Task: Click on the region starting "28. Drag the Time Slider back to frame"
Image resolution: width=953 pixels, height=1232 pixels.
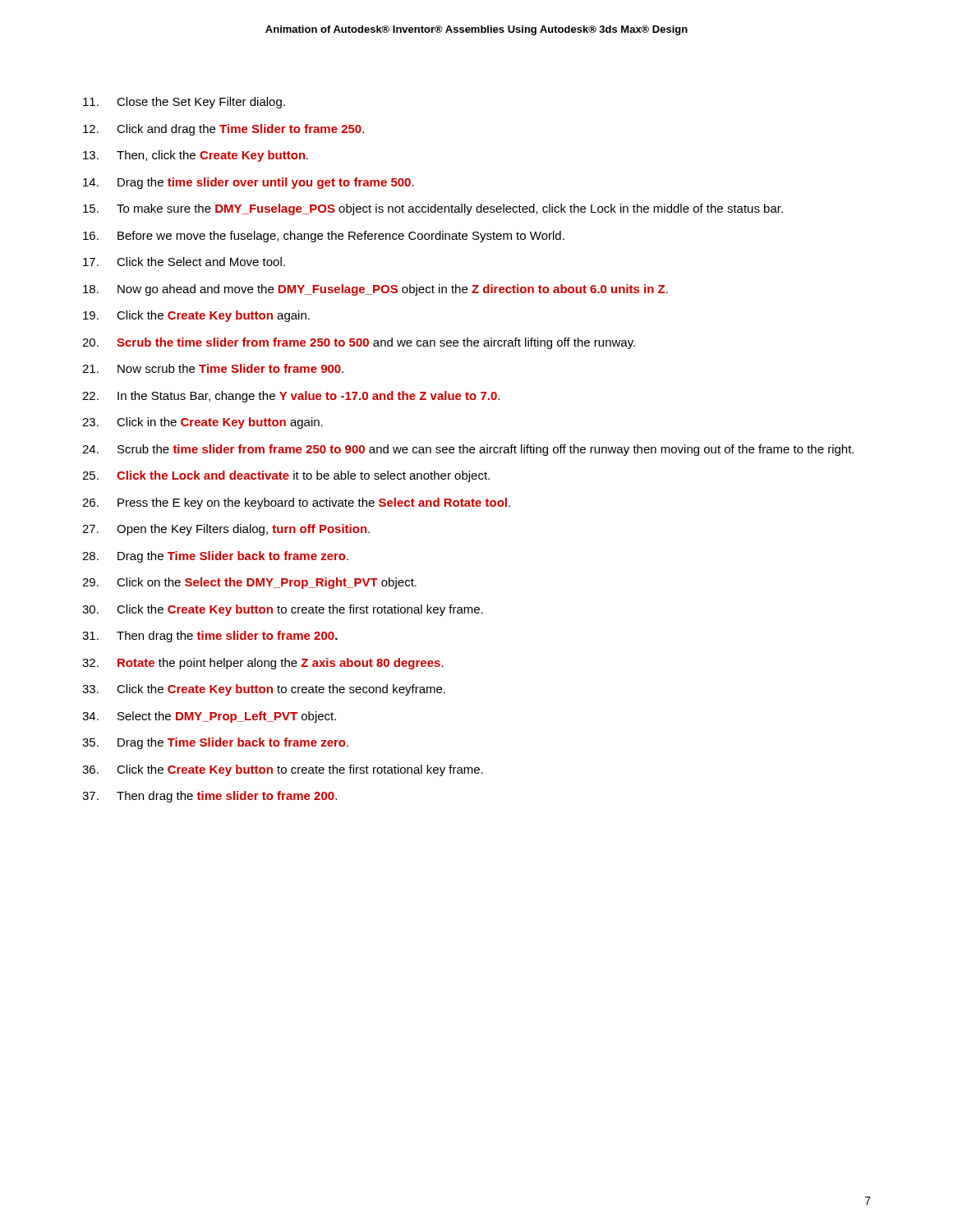Action: (x=215, y=557)
